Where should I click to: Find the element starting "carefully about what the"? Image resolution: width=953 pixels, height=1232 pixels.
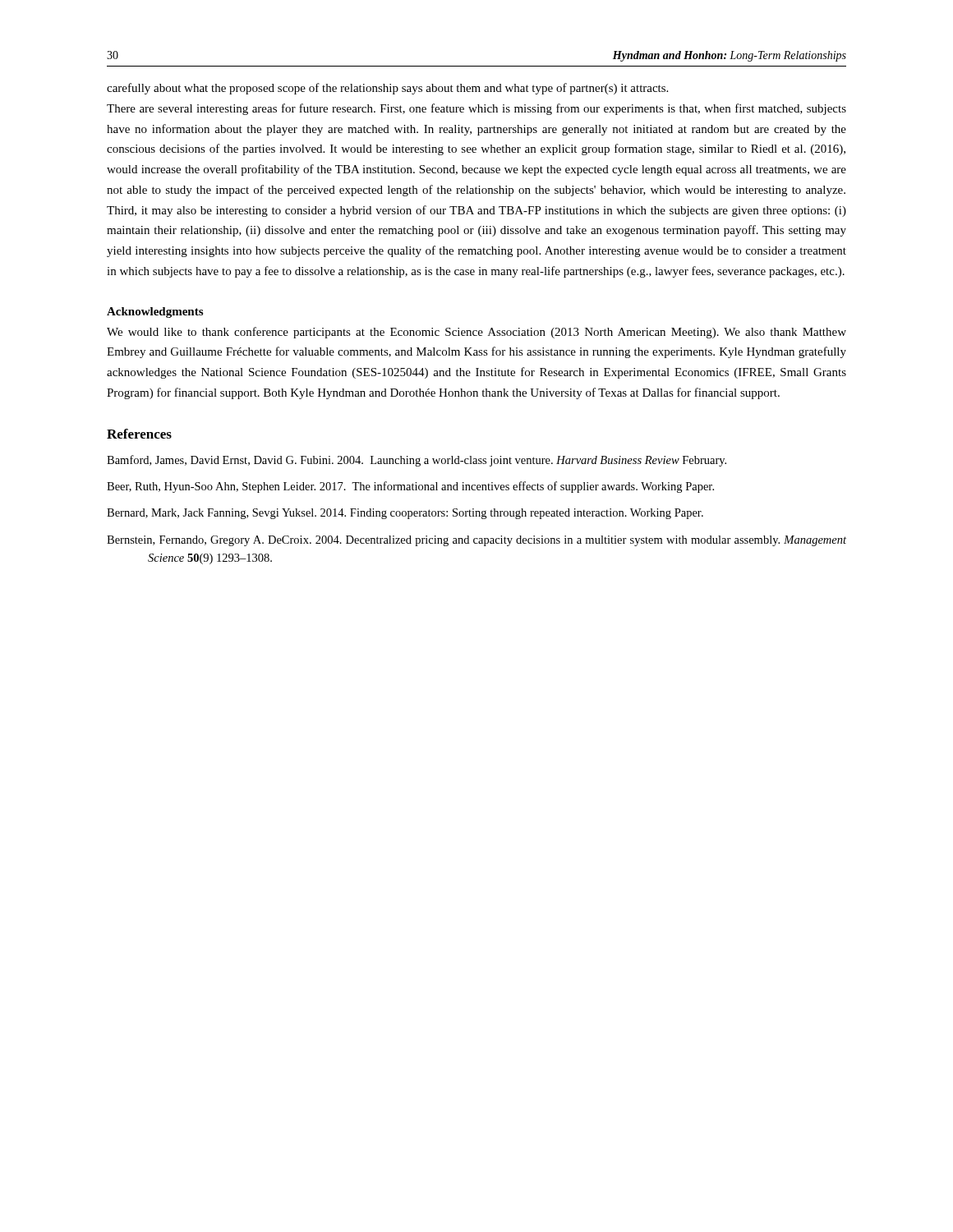pos(476,88)
